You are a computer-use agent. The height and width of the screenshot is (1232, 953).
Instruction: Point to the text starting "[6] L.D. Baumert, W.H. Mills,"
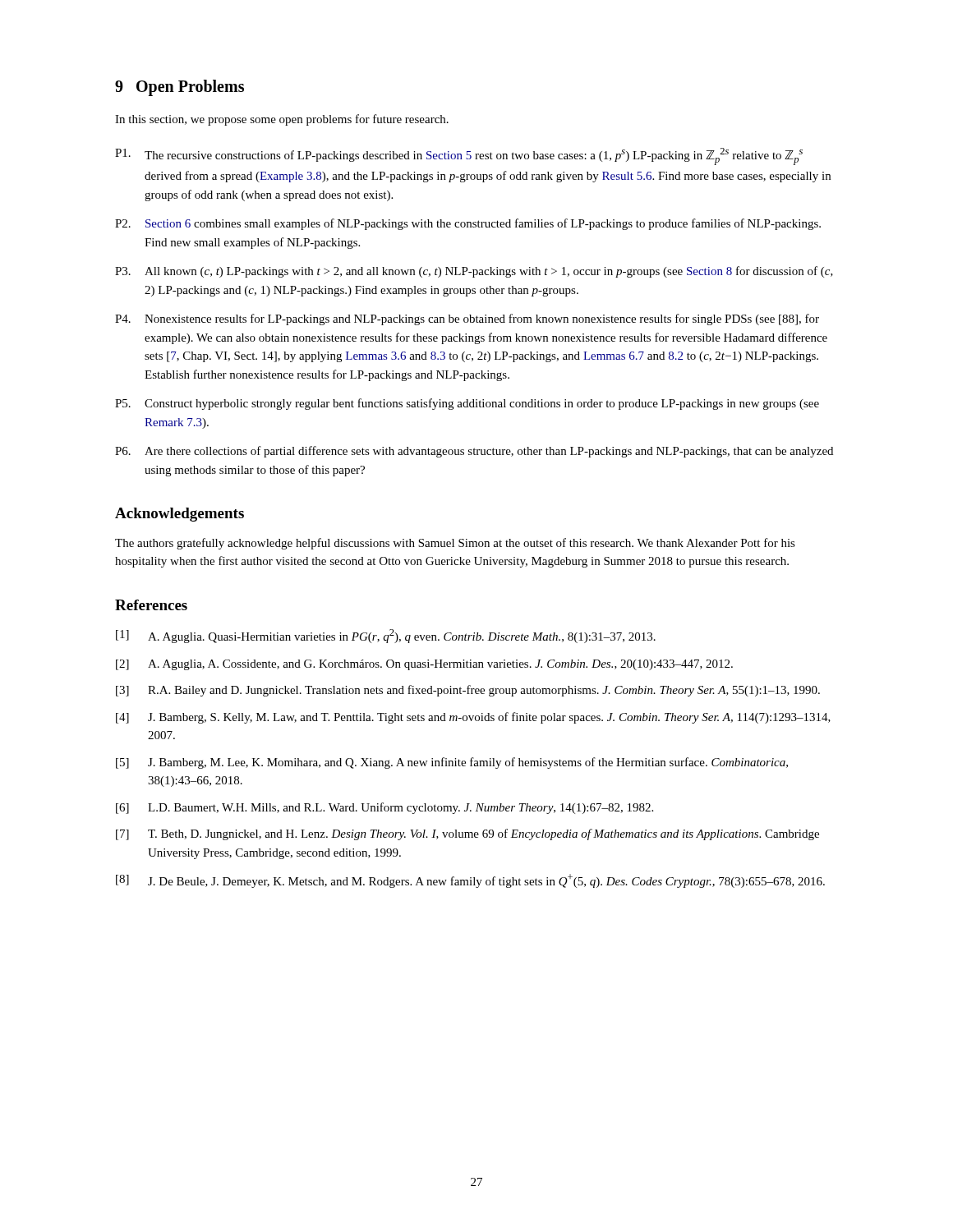pyautogui.click(x=476, y=807)
